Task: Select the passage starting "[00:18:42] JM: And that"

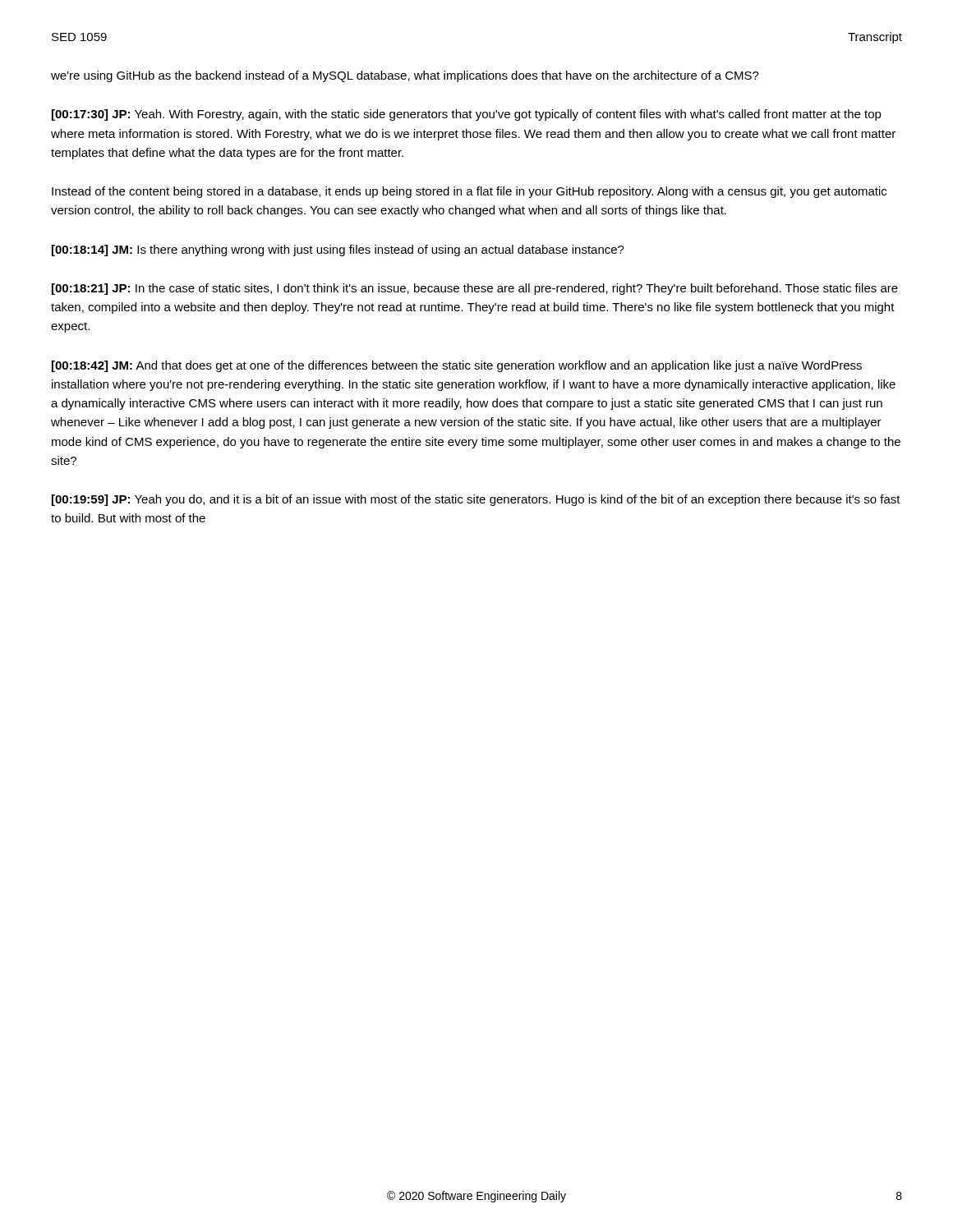Action: click(476, 412)
